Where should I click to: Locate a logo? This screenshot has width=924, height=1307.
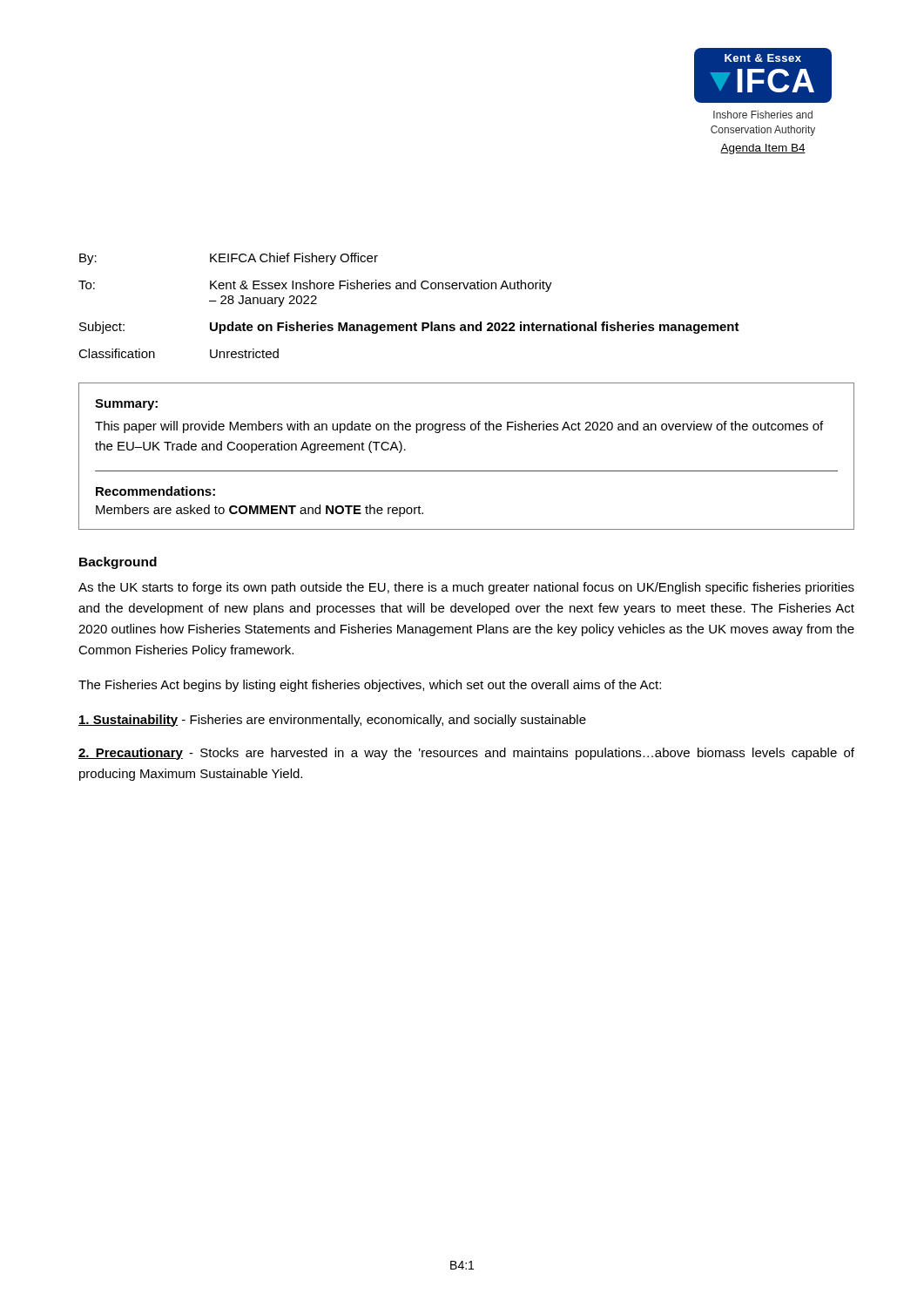pos(763,101)
